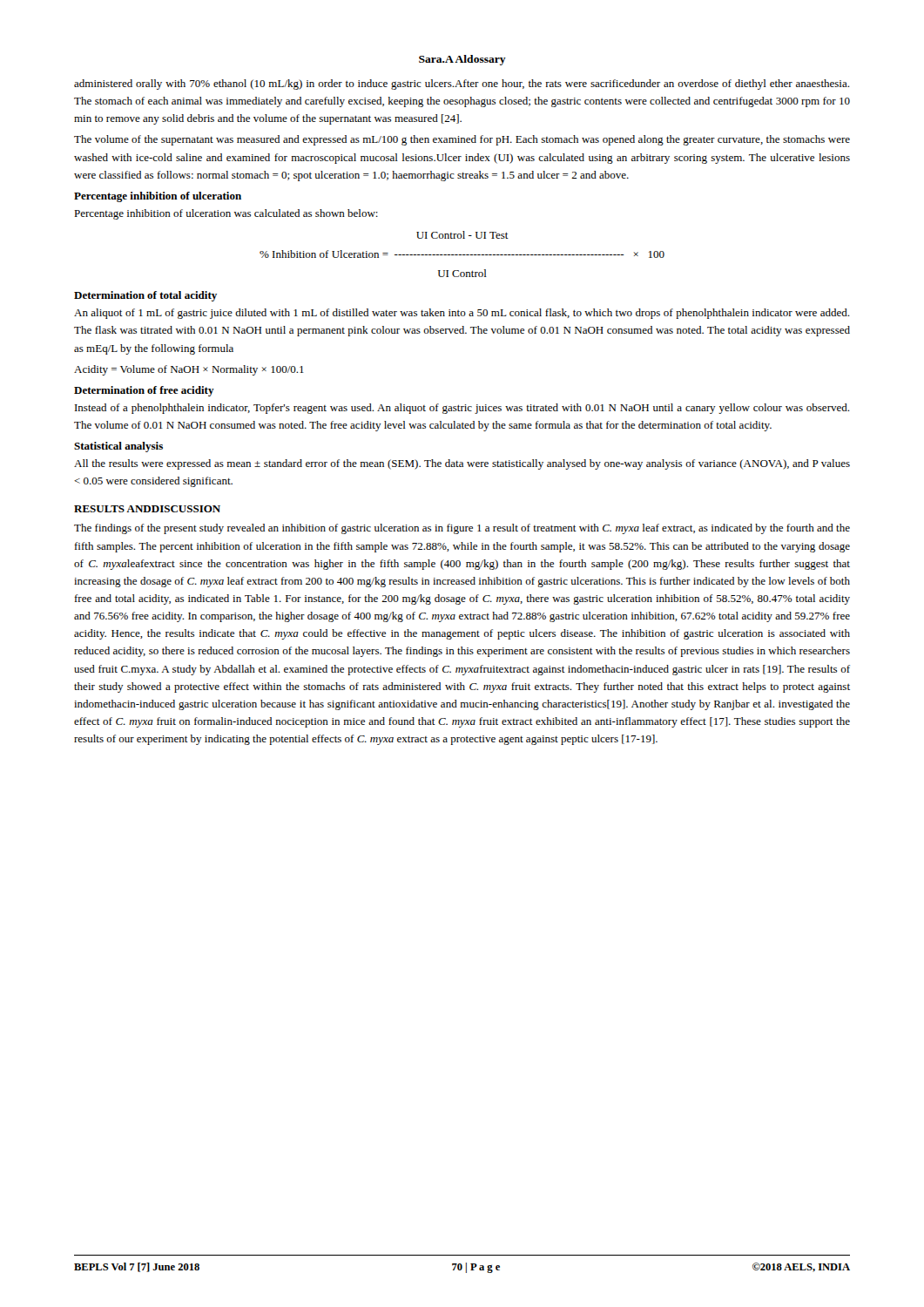Select the passage starting "All the results were expressed as mean ±"
Screen dimensions: 1307x924
point(462,472)
